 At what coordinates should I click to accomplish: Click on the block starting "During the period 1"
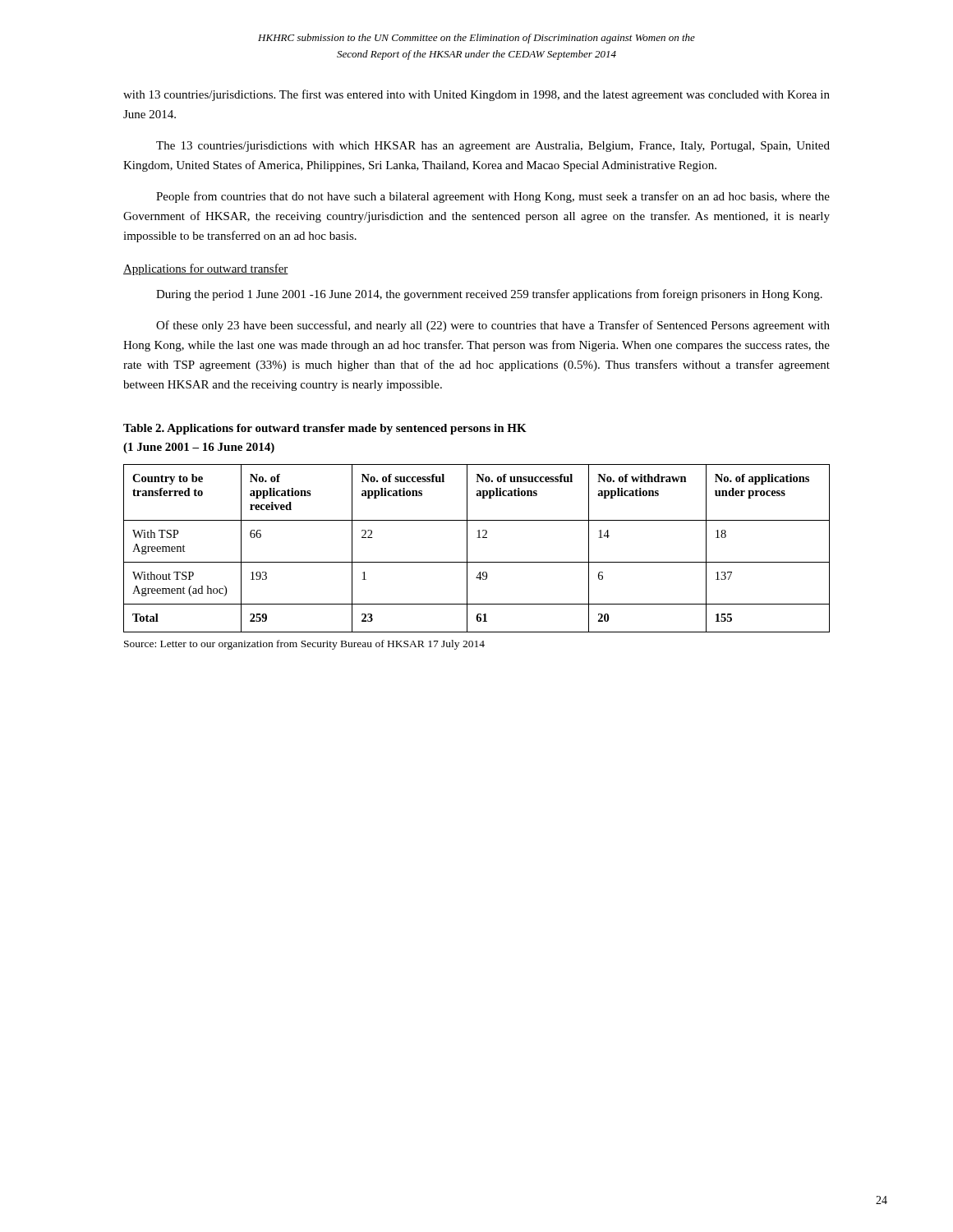pyautogui.click(x=489, y=294)
